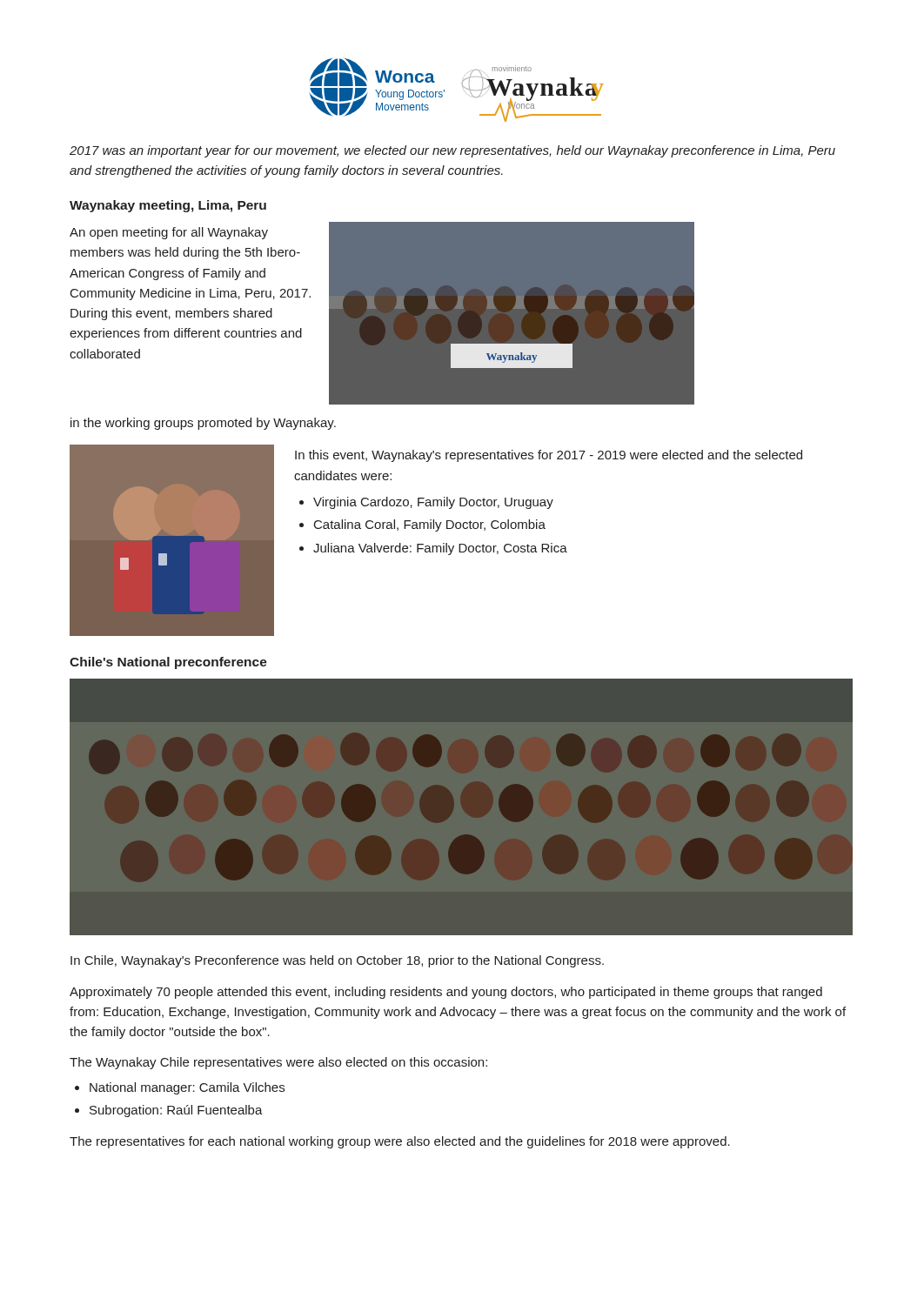Point to the block beginning "Approximately 70 people"
This screenshot has width=924, height=1305.
coord(458,1011)
